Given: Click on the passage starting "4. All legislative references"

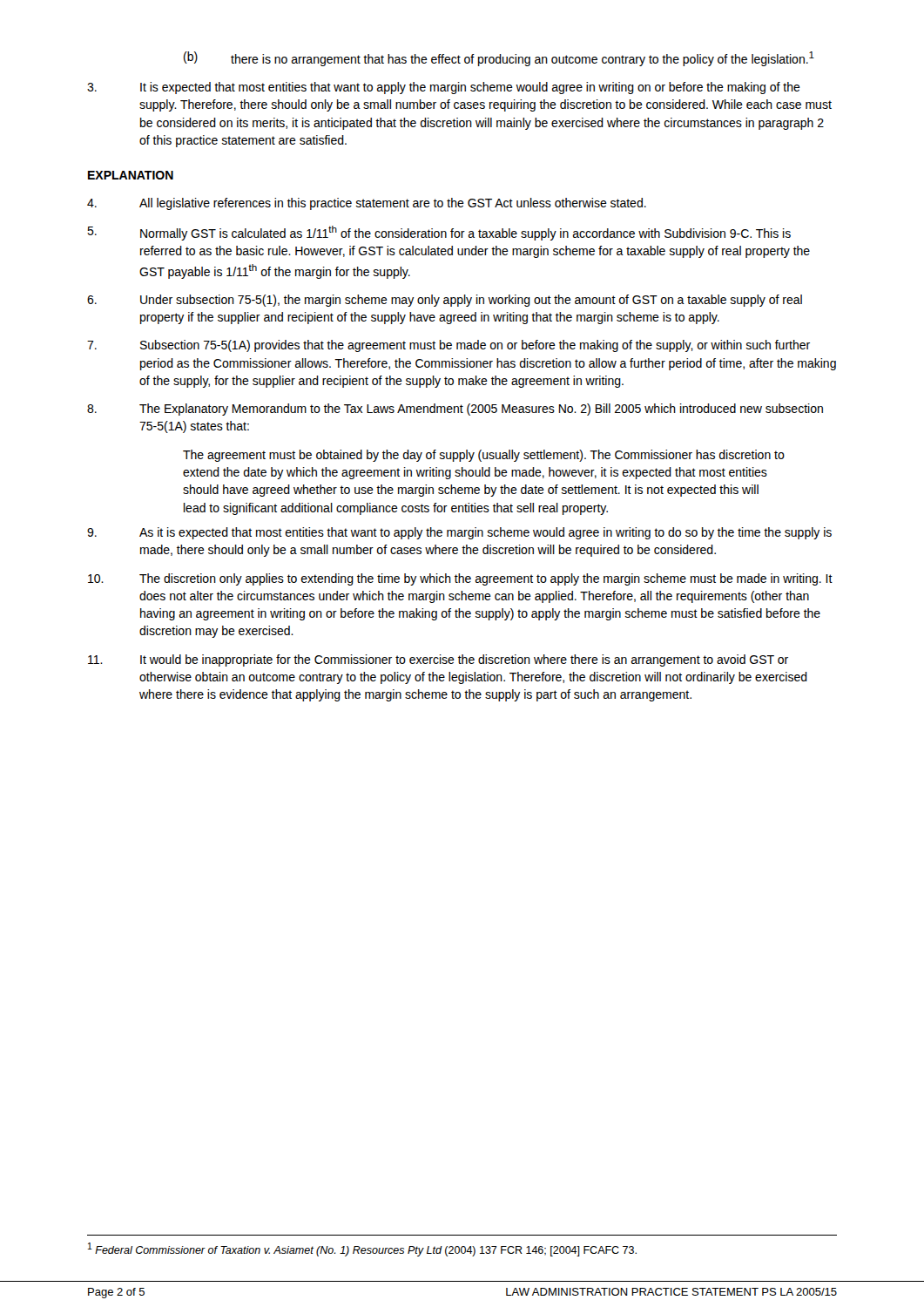Looking at the screenshot, I should 462,203.
